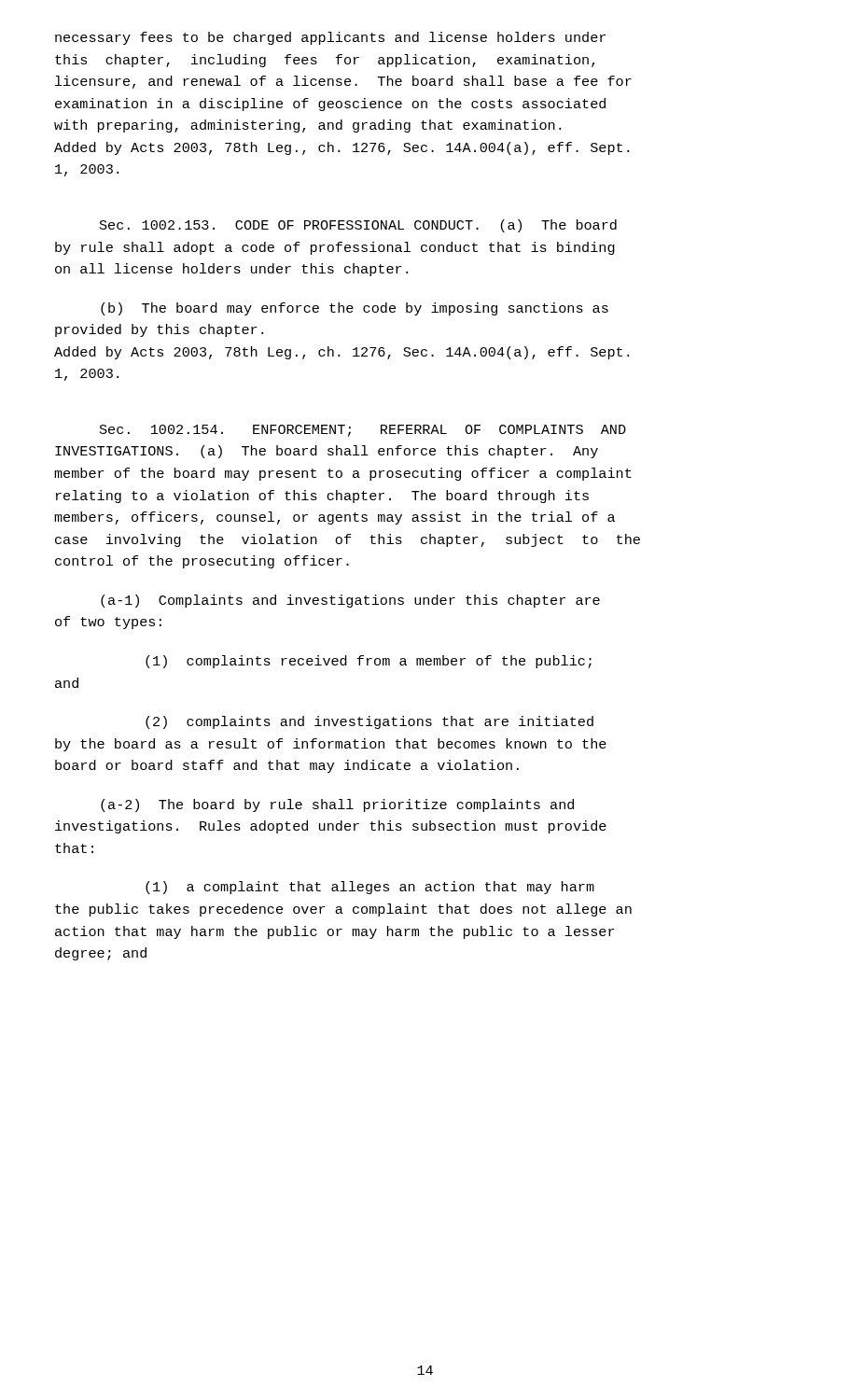Find the list item containing "(2) complaints and investigations that are initiated by"
The height and width of the screenshot is (1400, 850).
pos(425,745)
